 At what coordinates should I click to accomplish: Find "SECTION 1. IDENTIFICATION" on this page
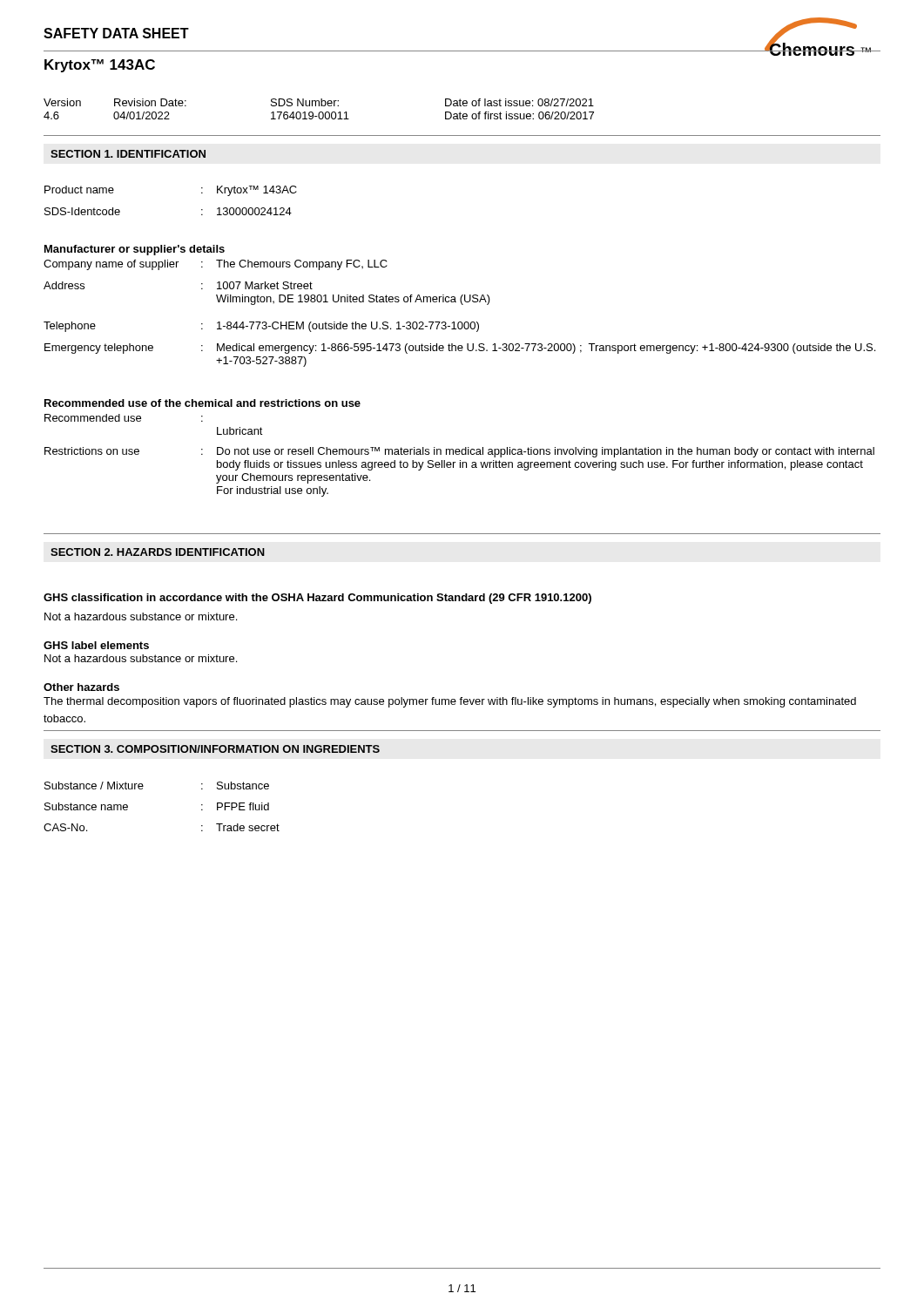[x=128, y=154]
